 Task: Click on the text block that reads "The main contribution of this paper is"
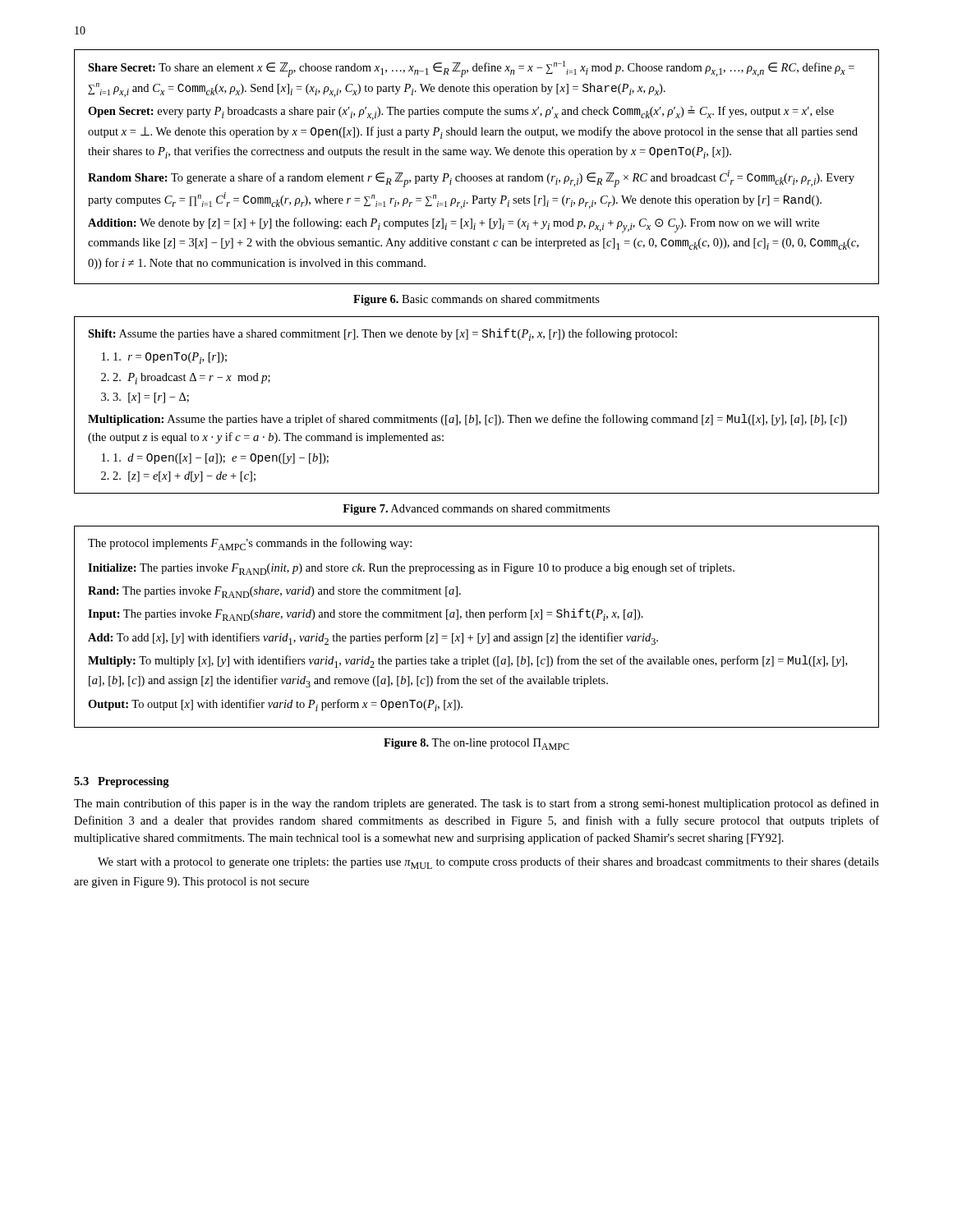[x=476, y=820]
